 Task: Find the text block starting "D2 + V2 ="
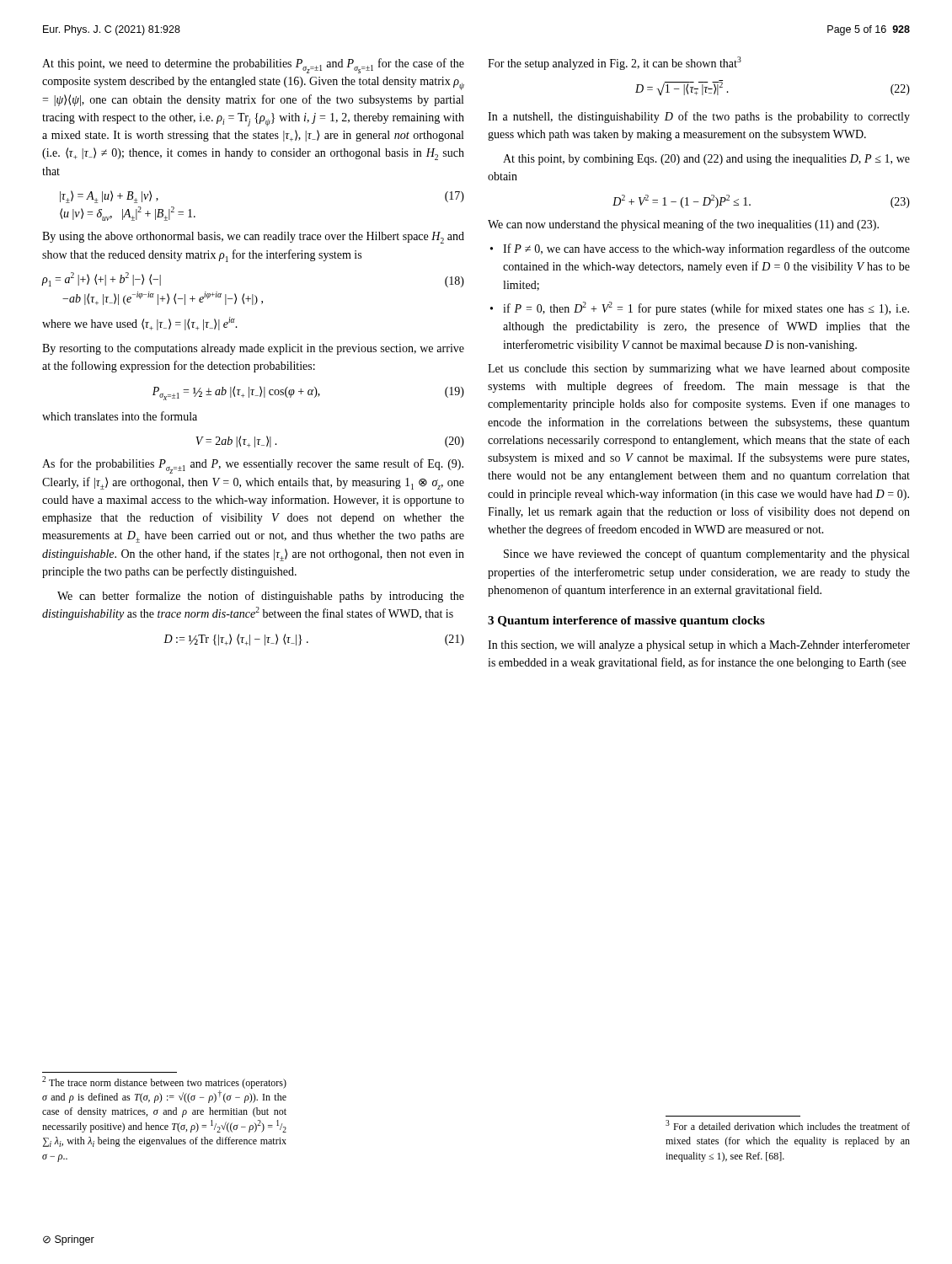(699, 202)
